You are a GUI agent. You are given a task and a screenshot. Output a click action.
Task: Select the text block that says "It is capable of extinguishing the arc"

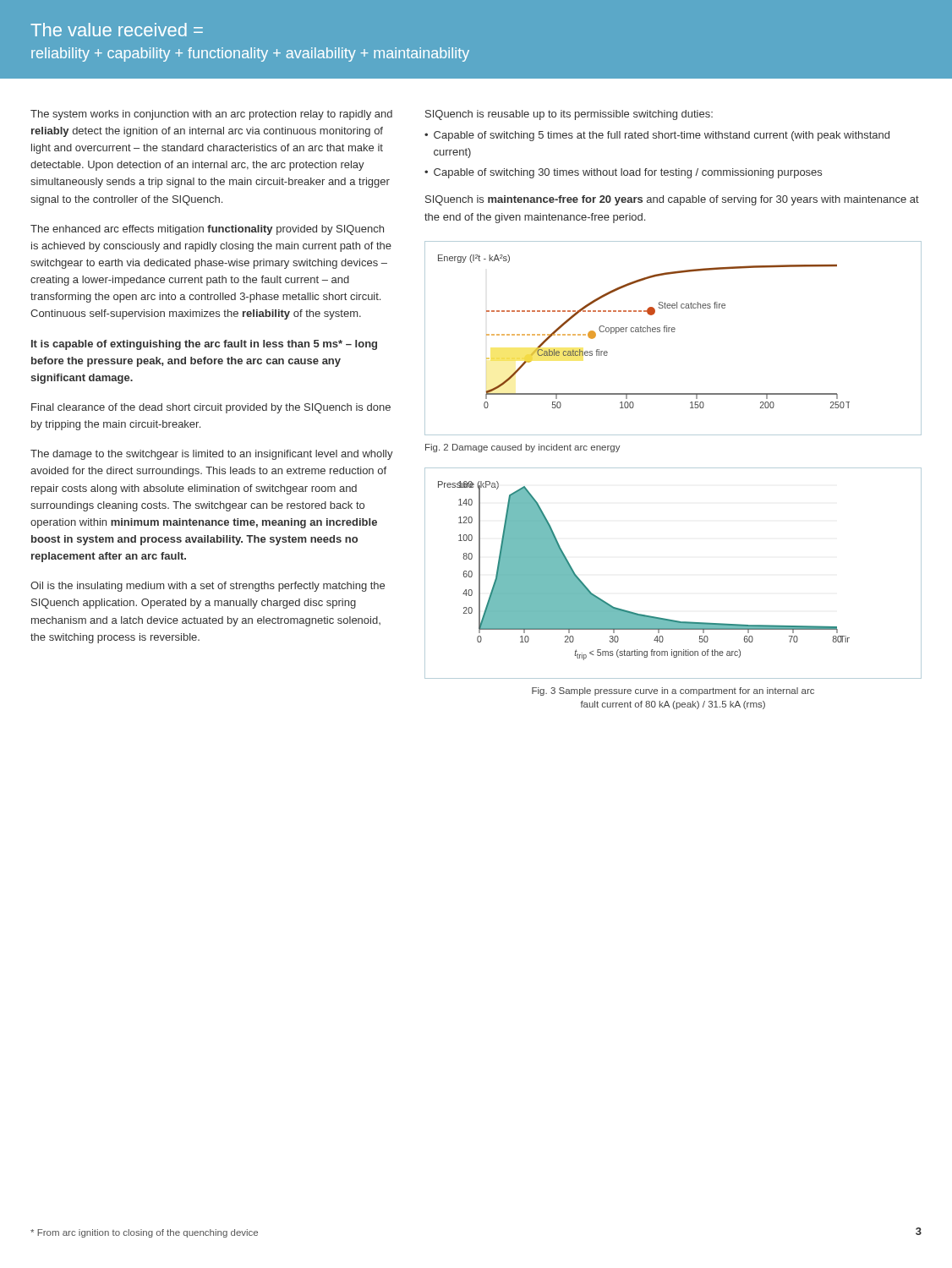pos(204,360)
